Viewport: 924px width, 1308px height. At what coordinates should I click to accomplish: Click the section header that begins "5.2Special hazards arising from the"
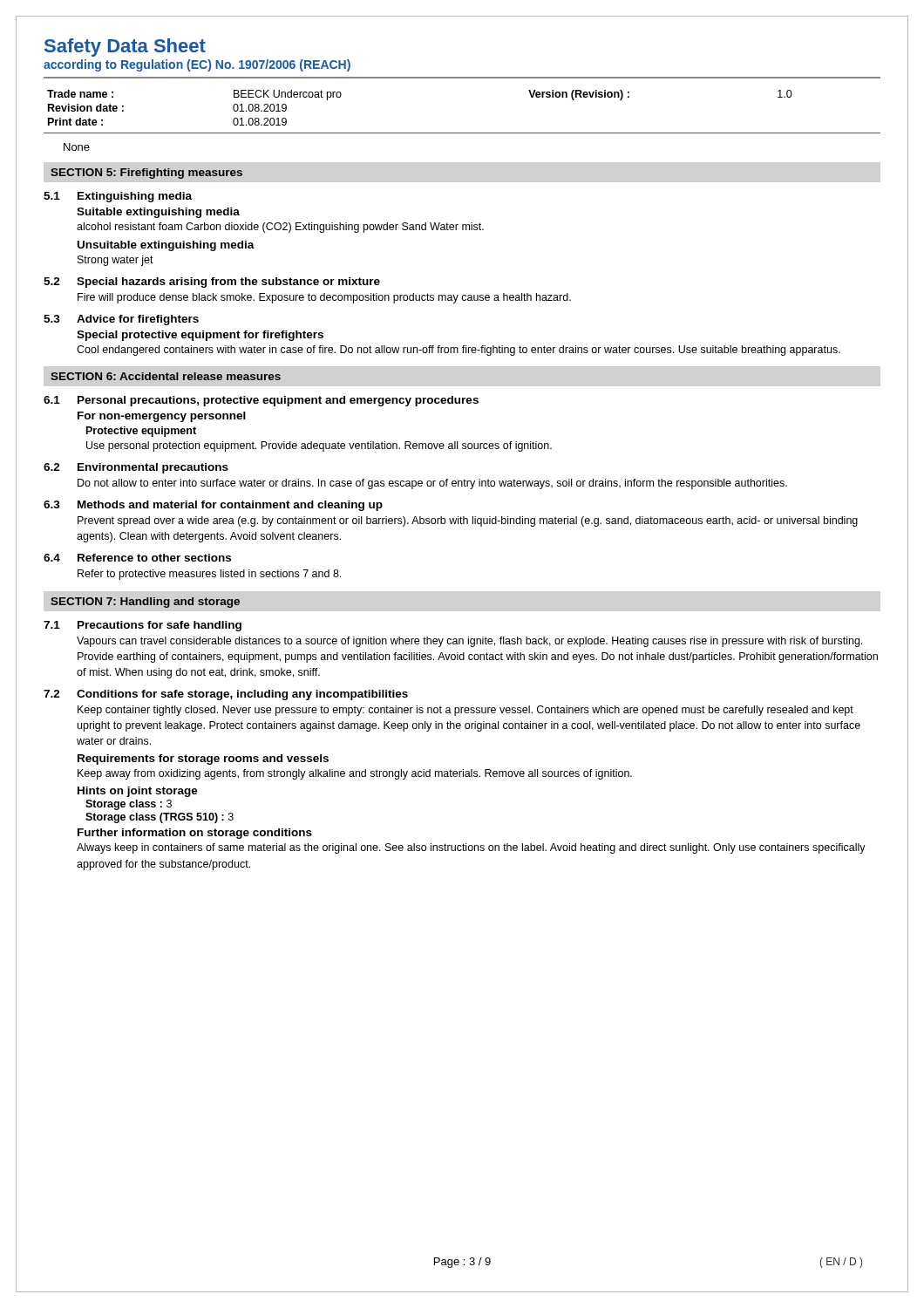[212, 281]
